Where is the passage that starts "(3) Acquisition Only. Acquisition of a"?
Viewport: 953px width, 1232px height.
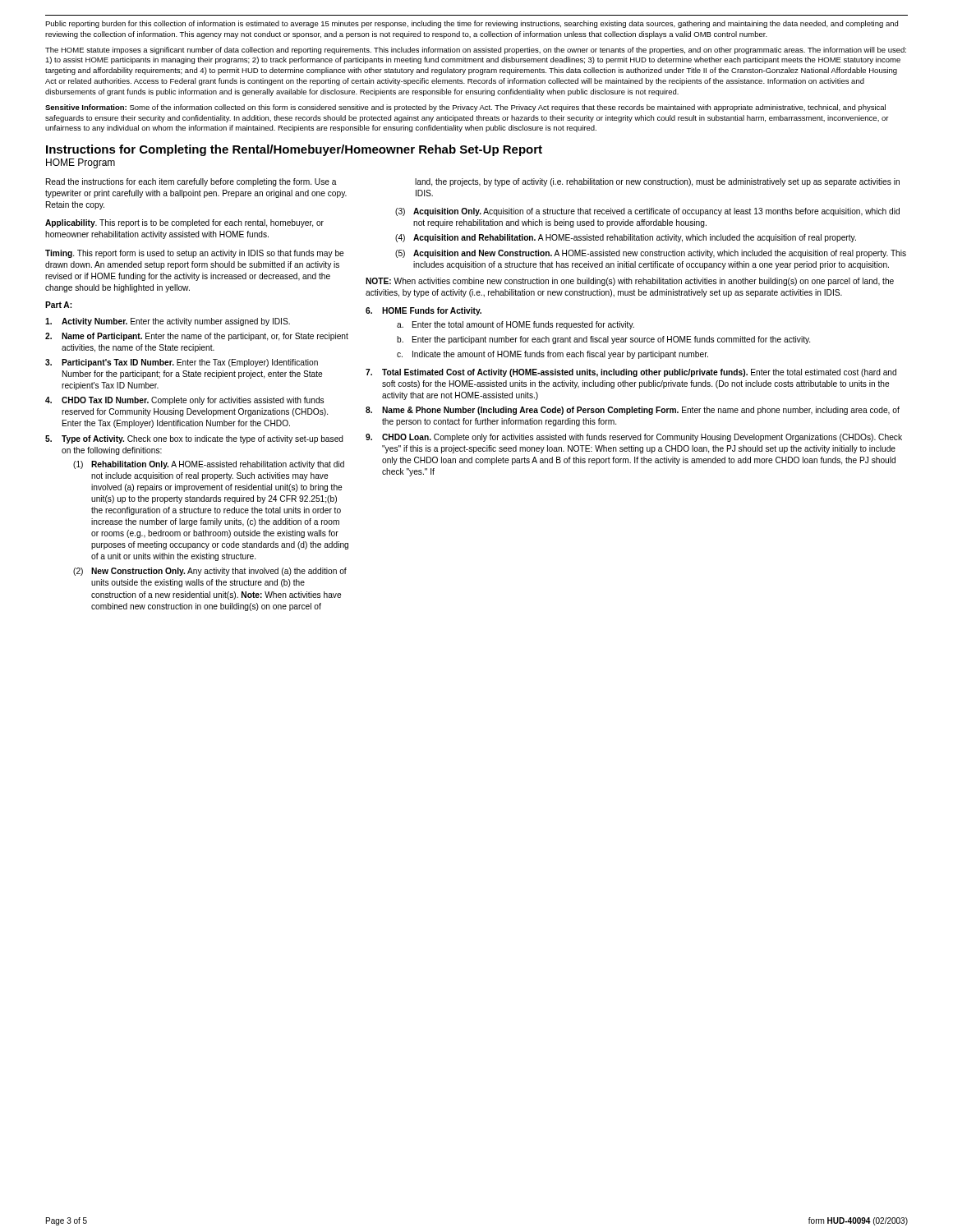652,218
